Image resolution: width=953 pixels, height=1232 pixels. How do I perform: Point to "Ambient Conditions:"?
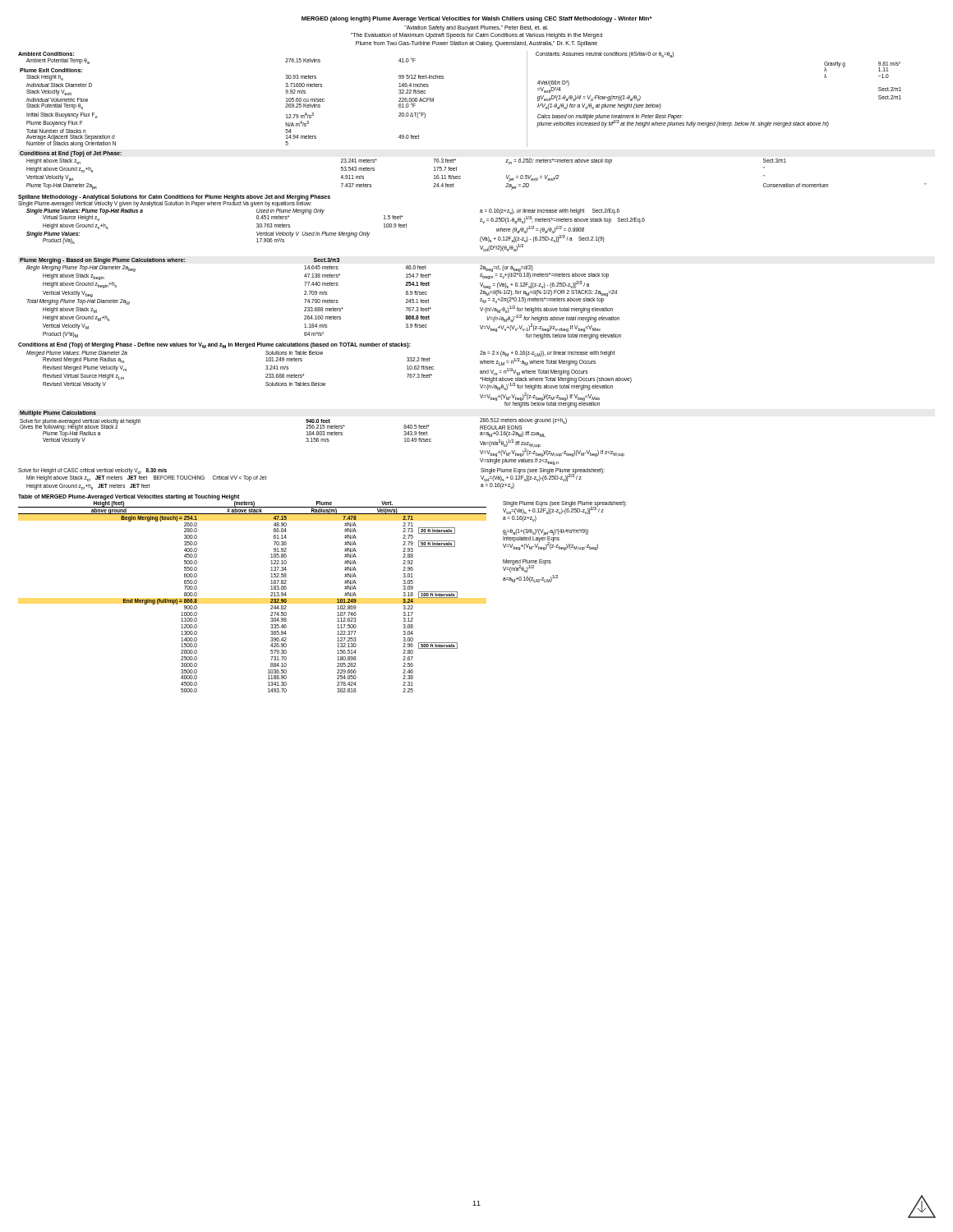(x=46, y=54)
